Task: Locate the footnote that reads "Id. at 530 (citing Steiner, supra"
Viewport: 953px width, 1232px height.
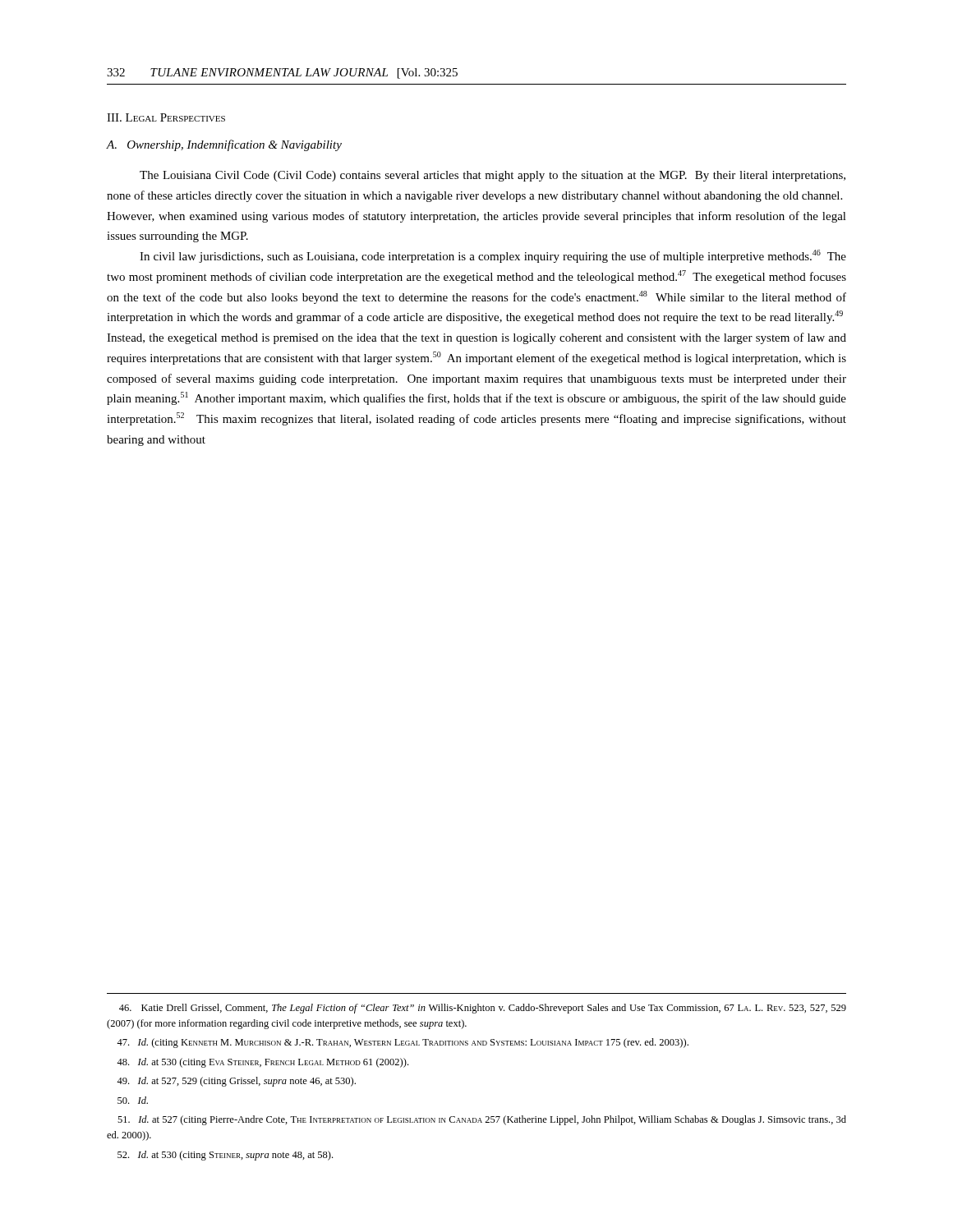Action: click(220, 1155)
